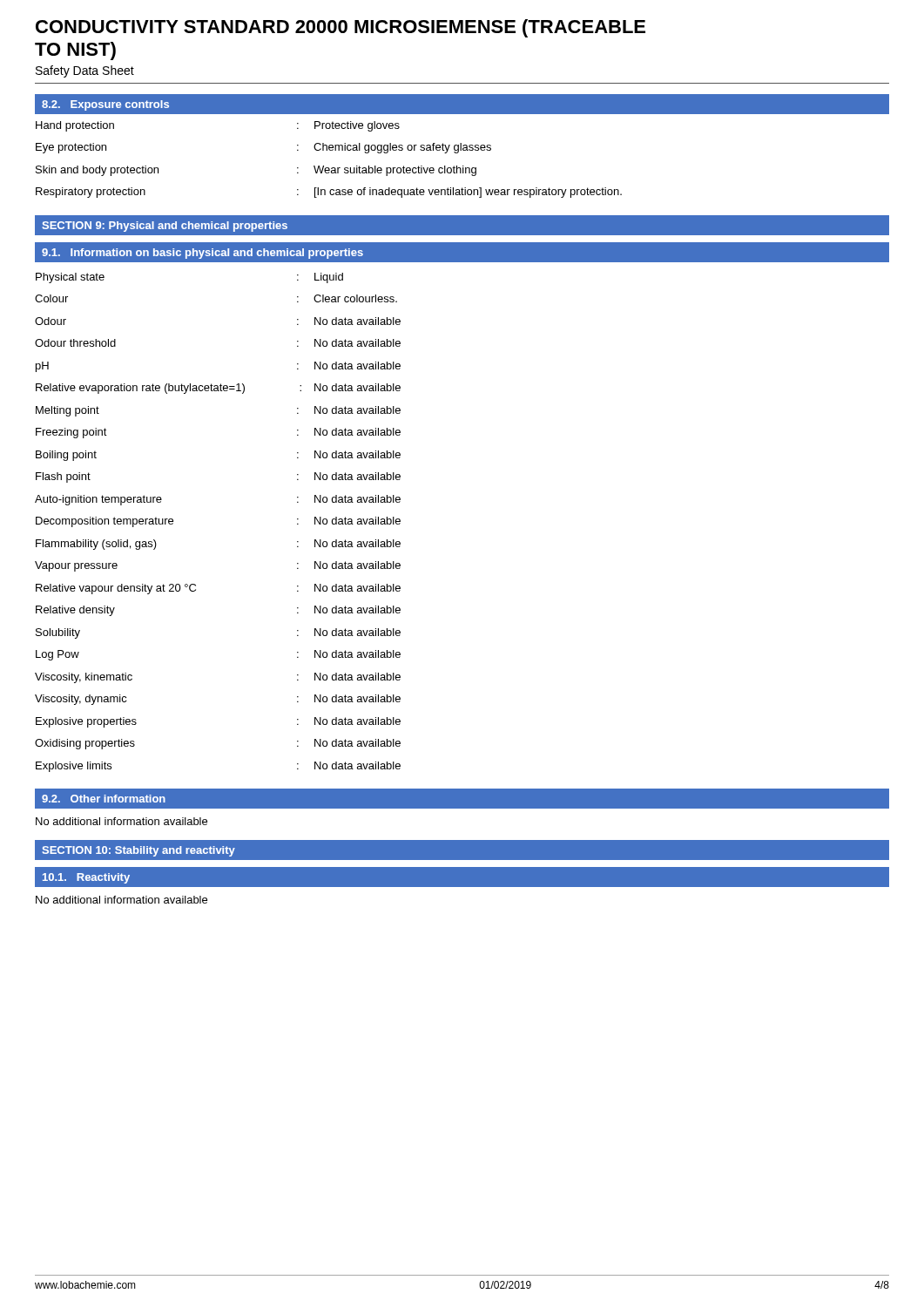The height and width of the screenshot is (1307, 924).
Task: Locate the block of text that opens with "Log Pow : No data"
Action: tap(61, 655)
